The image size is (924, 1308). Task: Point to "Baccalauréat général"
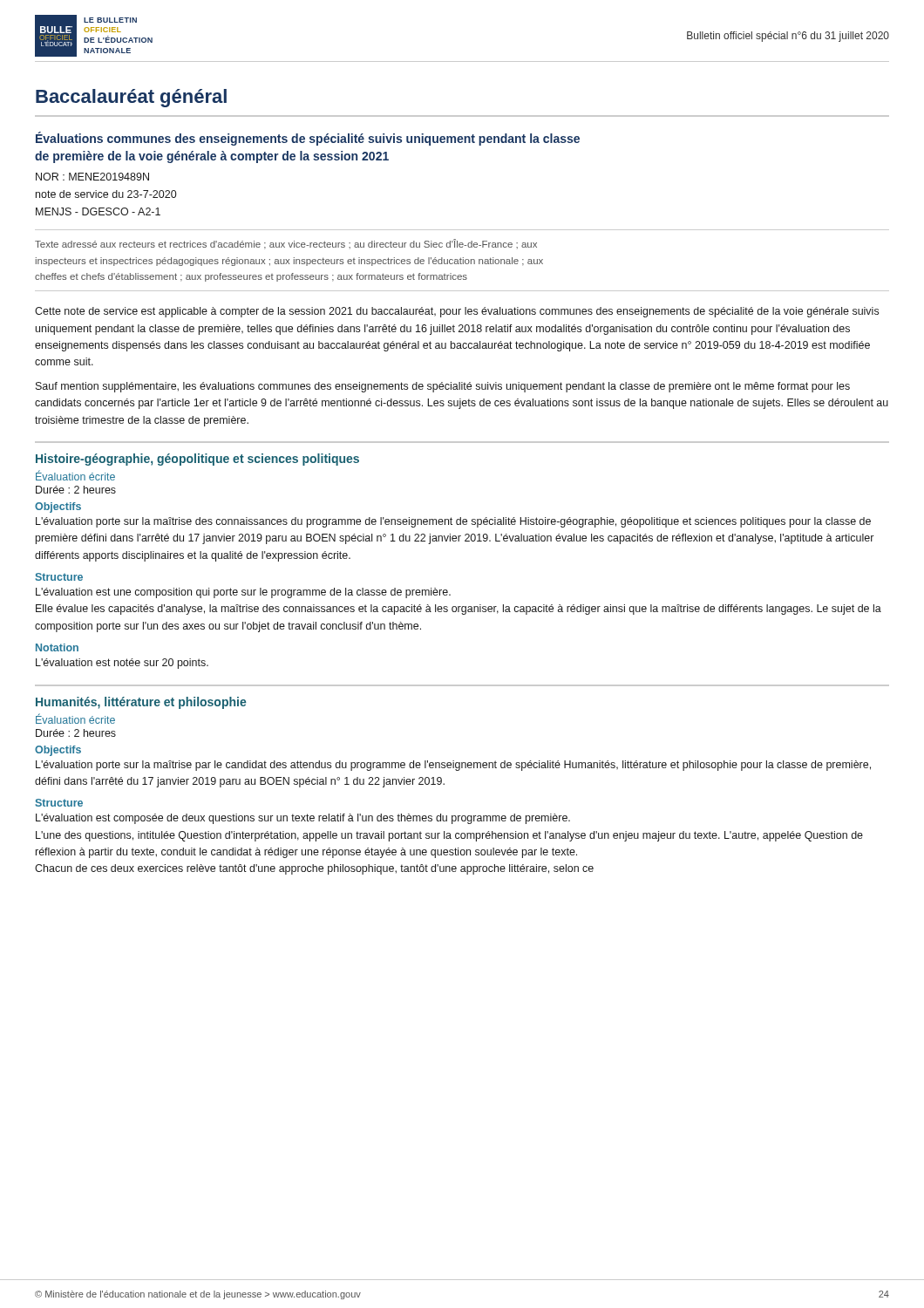[x=131, y=96]
